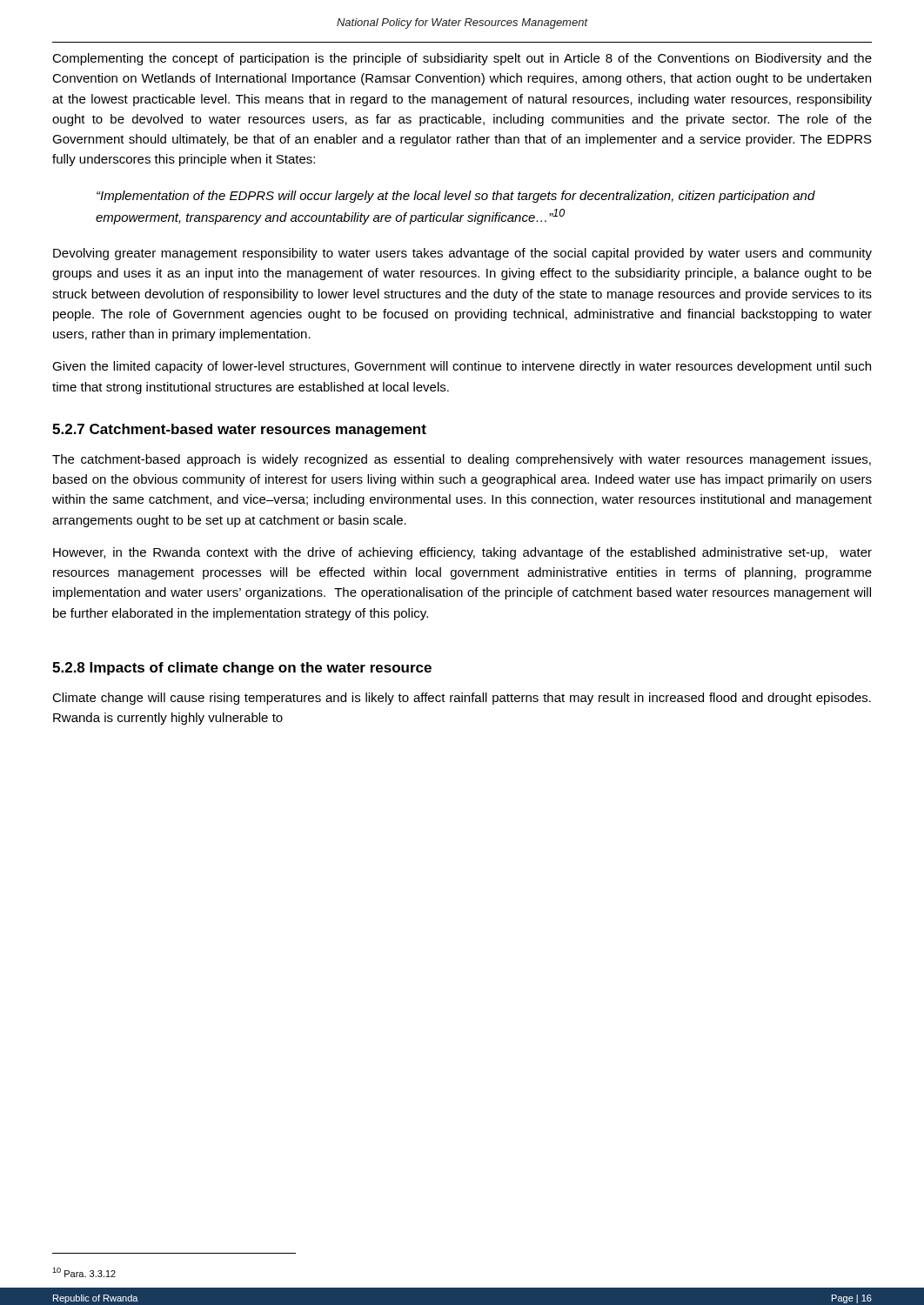Select the text block that reads "Climate change will"

tap(462, 707)
